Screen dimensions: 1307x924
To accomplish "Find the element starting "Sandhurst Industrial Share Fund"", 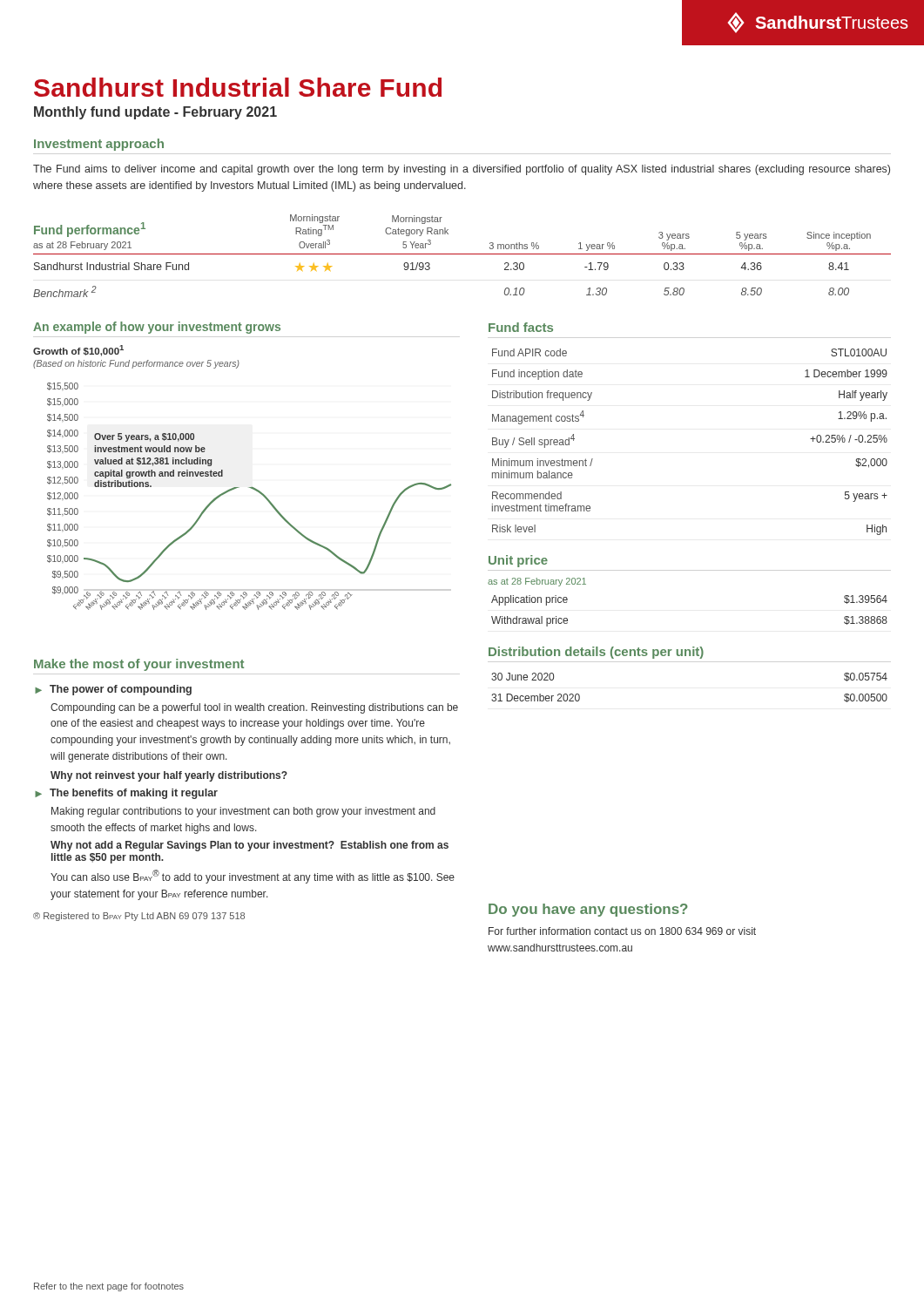I will [x=238, y=88].
